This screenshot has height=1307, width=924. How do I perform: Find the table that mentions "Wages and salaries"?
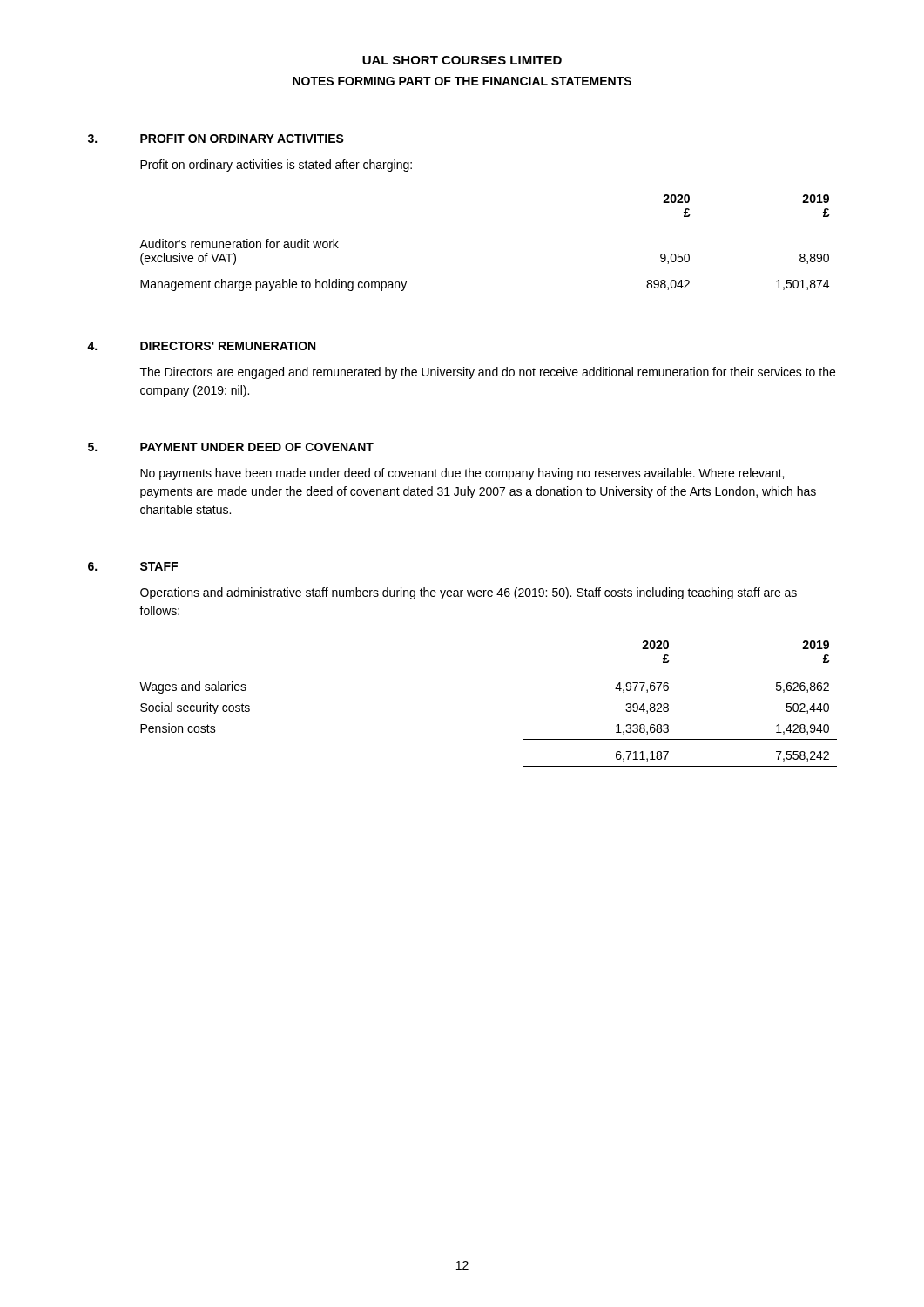click(x=488, y=701)
